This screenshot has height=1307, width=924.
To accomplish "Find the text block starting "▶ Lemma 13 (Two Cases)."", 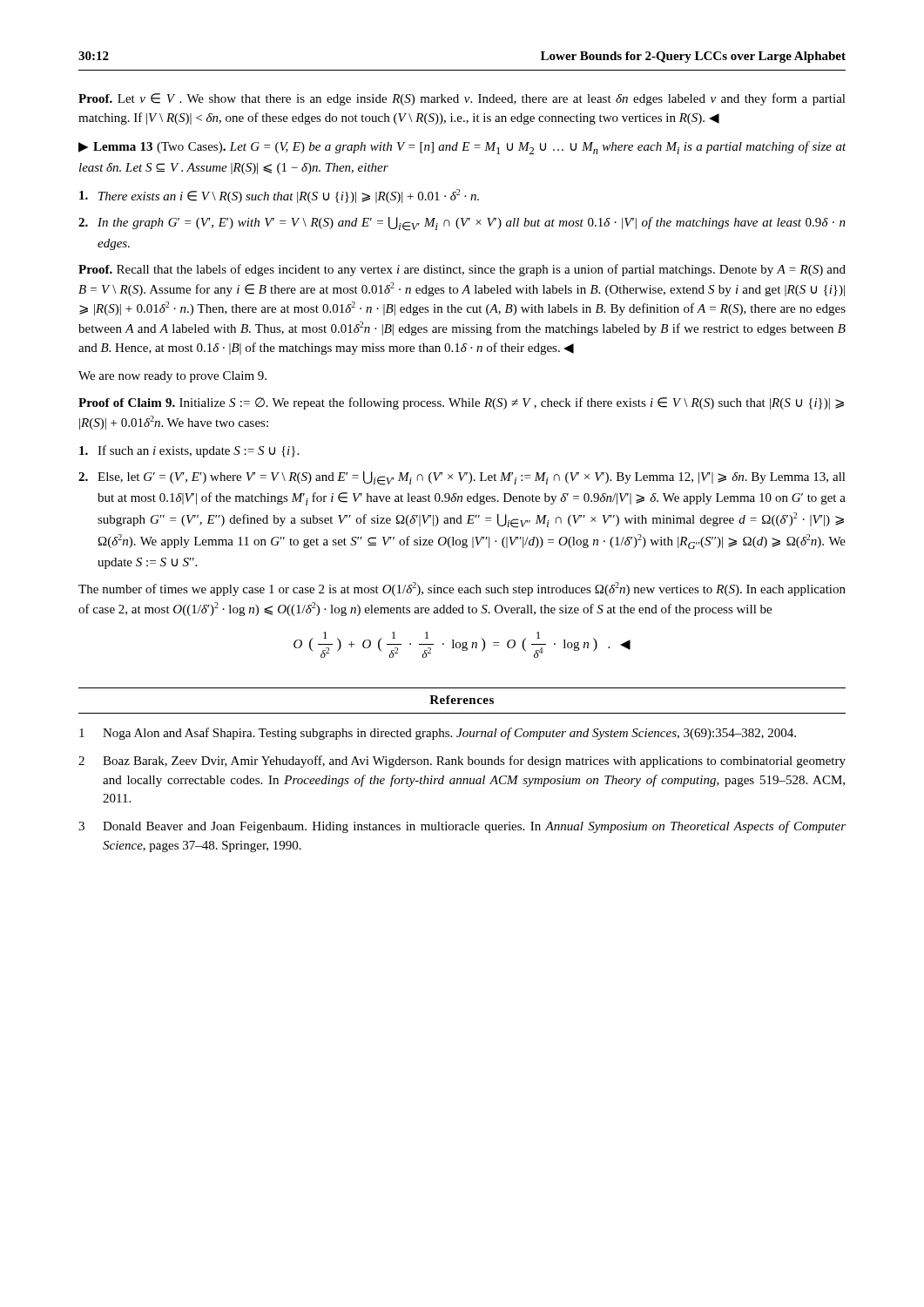I will 462,158.
